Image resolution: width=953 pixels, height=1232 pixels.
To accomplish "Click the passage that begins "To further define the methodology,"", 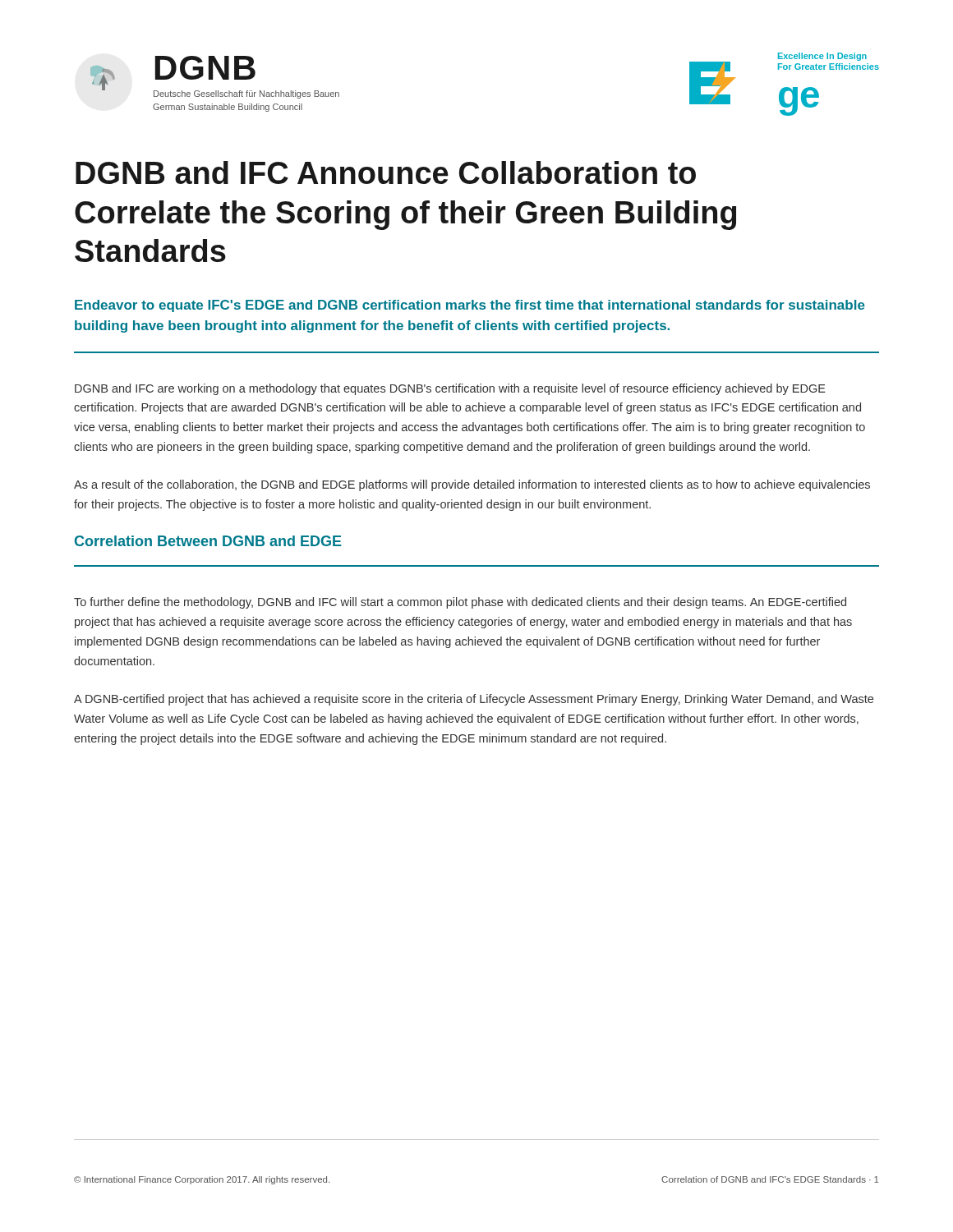I will pyautogui.click(x=476, y=632).
